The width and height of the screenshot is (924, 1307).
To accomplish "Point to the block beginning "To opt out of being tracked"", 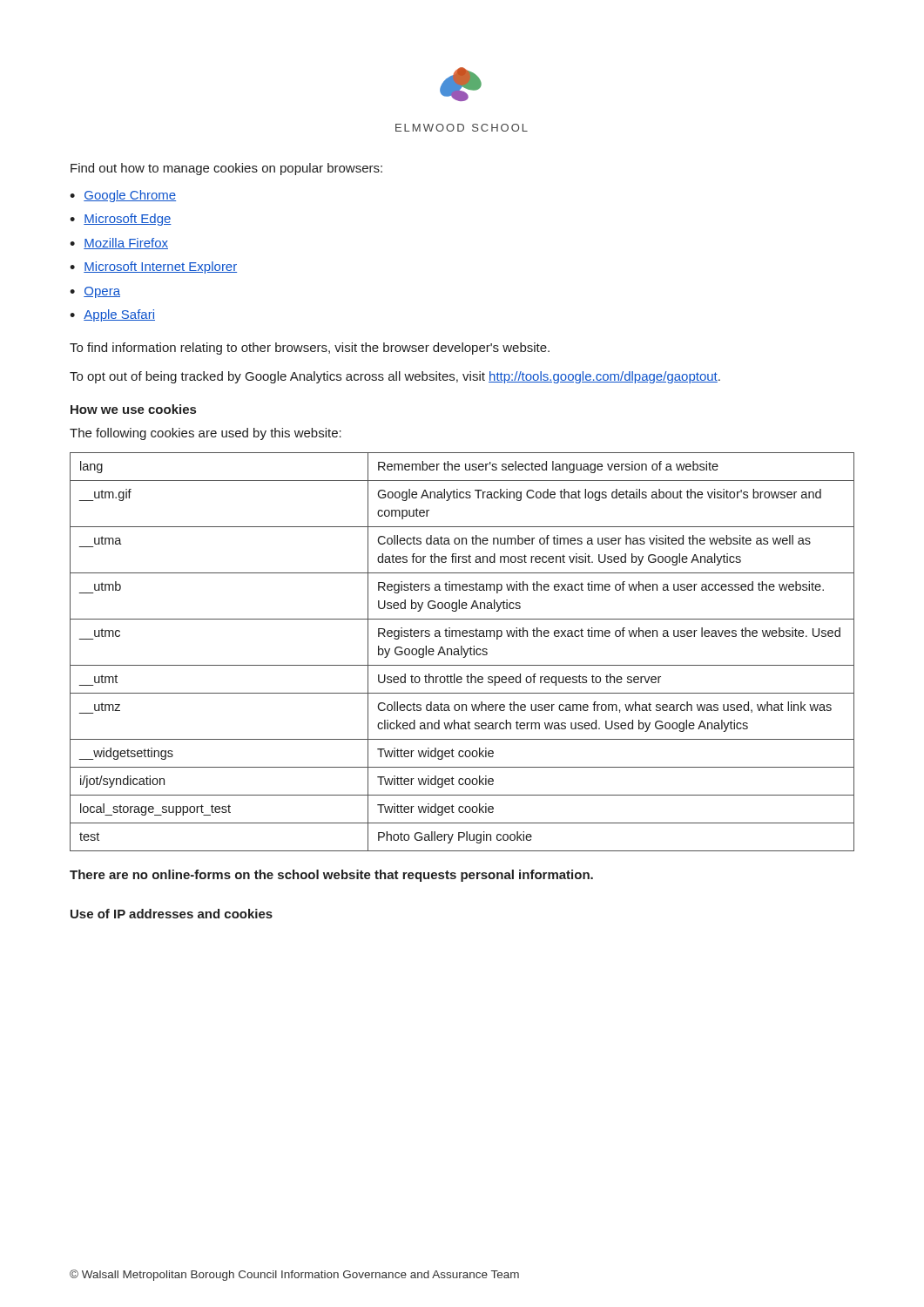I will (395, 376).
